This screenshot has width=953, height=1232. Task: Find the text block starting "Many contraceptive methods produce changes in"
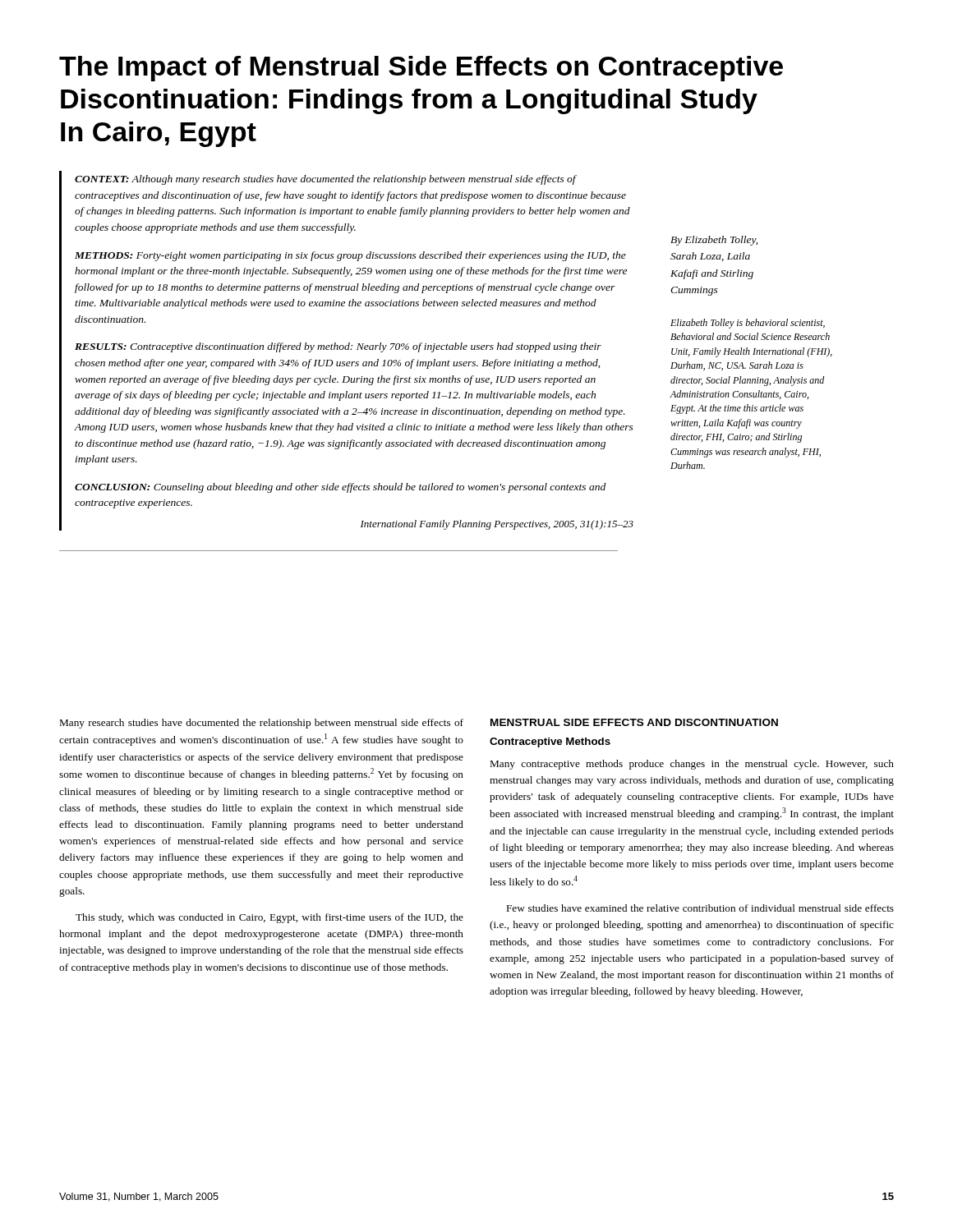(692, 878)
